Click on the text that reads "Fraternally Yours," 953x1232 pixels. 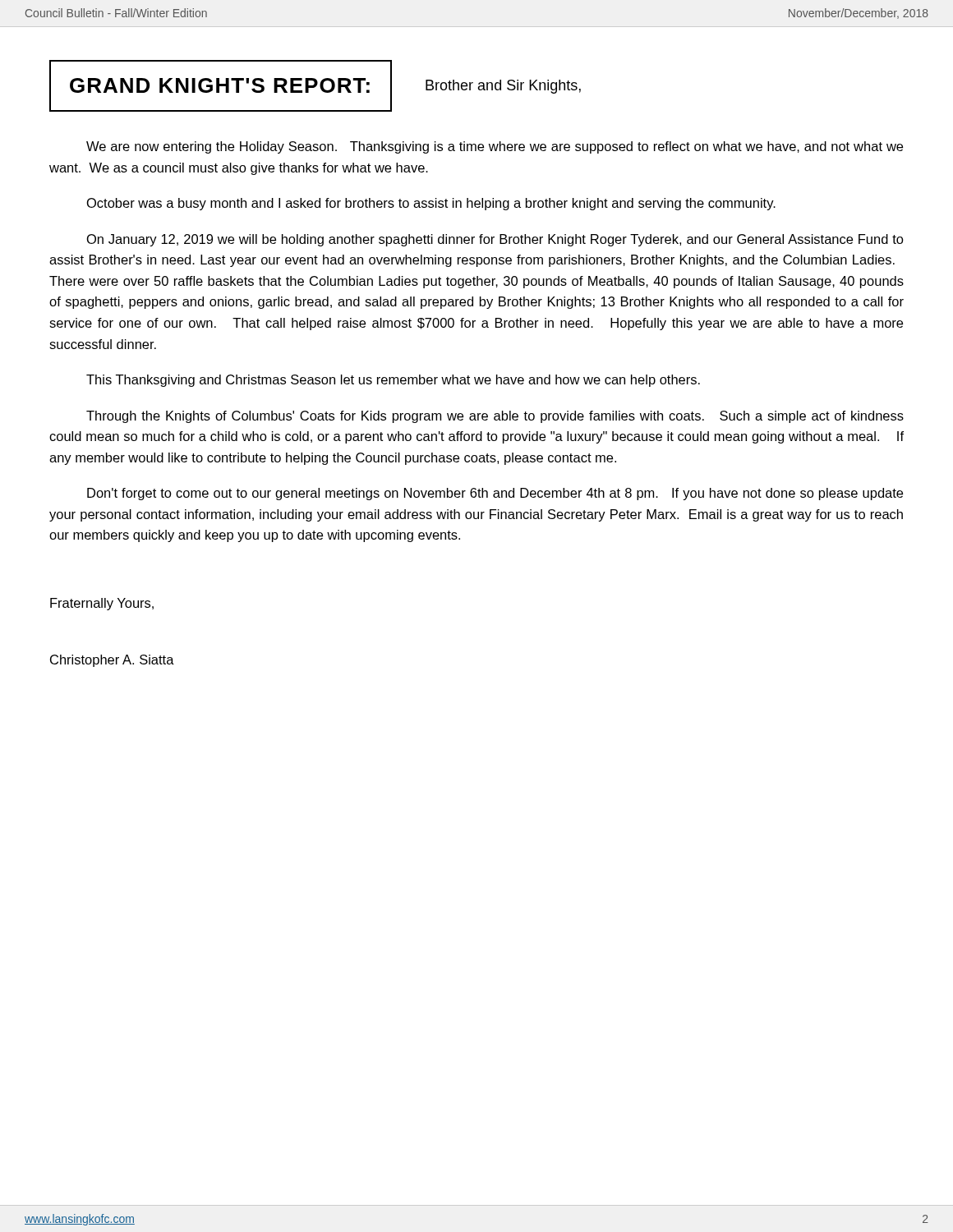(102, 603)
